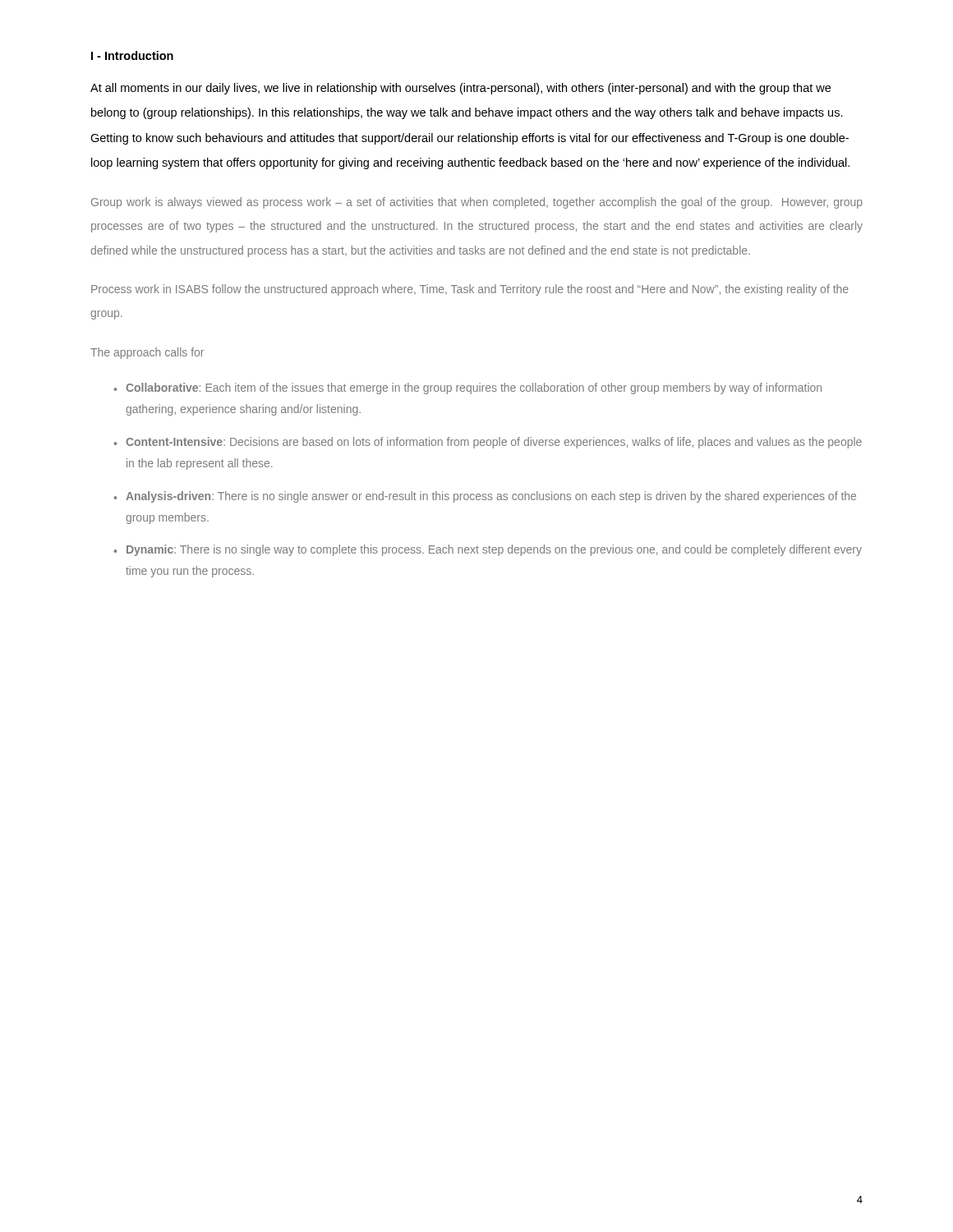
Task: Locate the list item that says "• Dynamic: There is no single way to"
Action: (x=488, y=561)
